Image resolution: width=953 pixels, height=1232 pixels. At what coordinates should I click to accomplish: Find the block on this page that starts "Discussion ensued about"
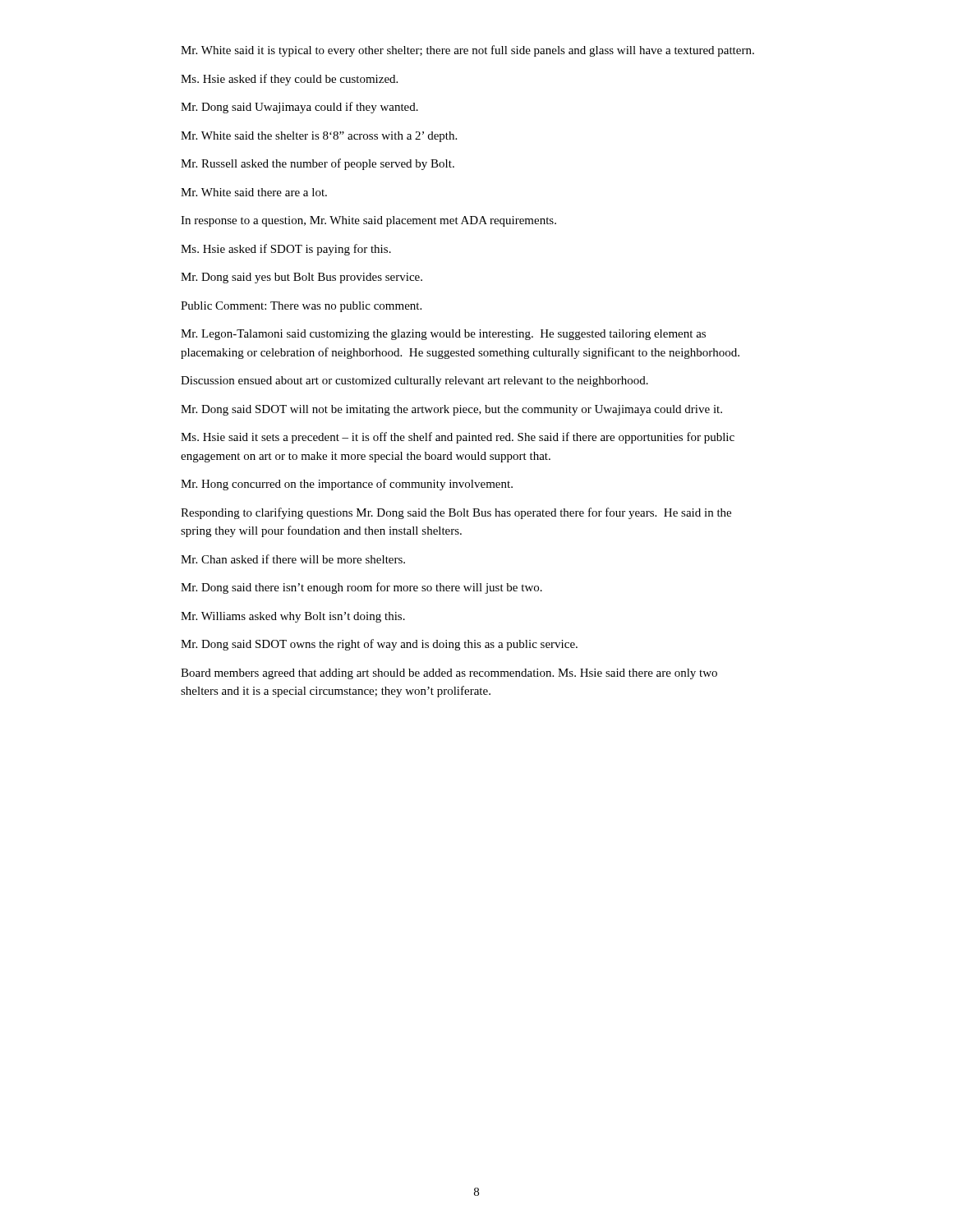pos(415,380)
